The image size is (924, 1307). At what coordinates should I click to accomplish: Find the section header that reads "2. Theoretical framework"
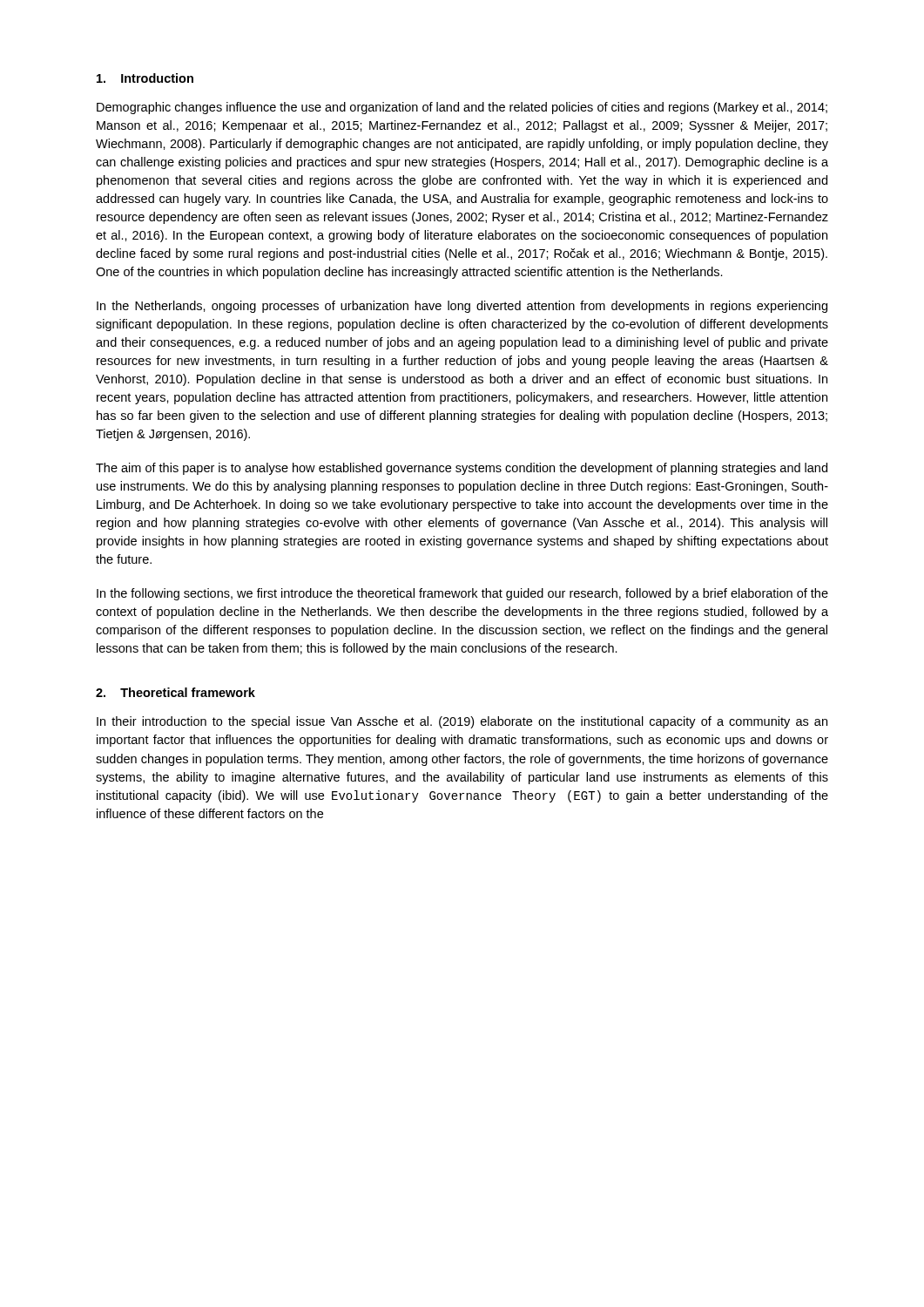point(175,693)
